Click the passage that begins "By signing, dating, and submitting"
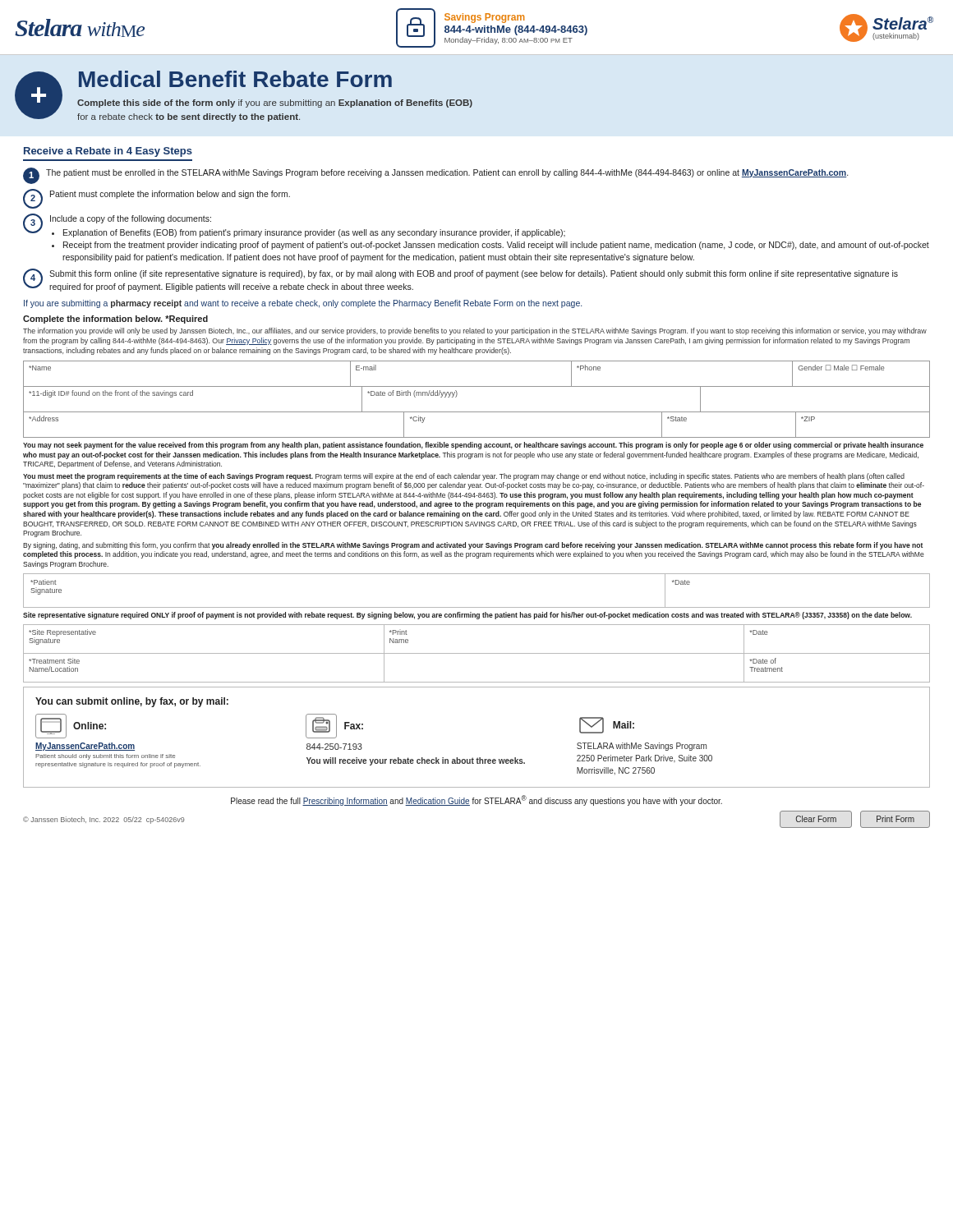This screenshot has width=953, height=1232. click(x=473, y=555)
